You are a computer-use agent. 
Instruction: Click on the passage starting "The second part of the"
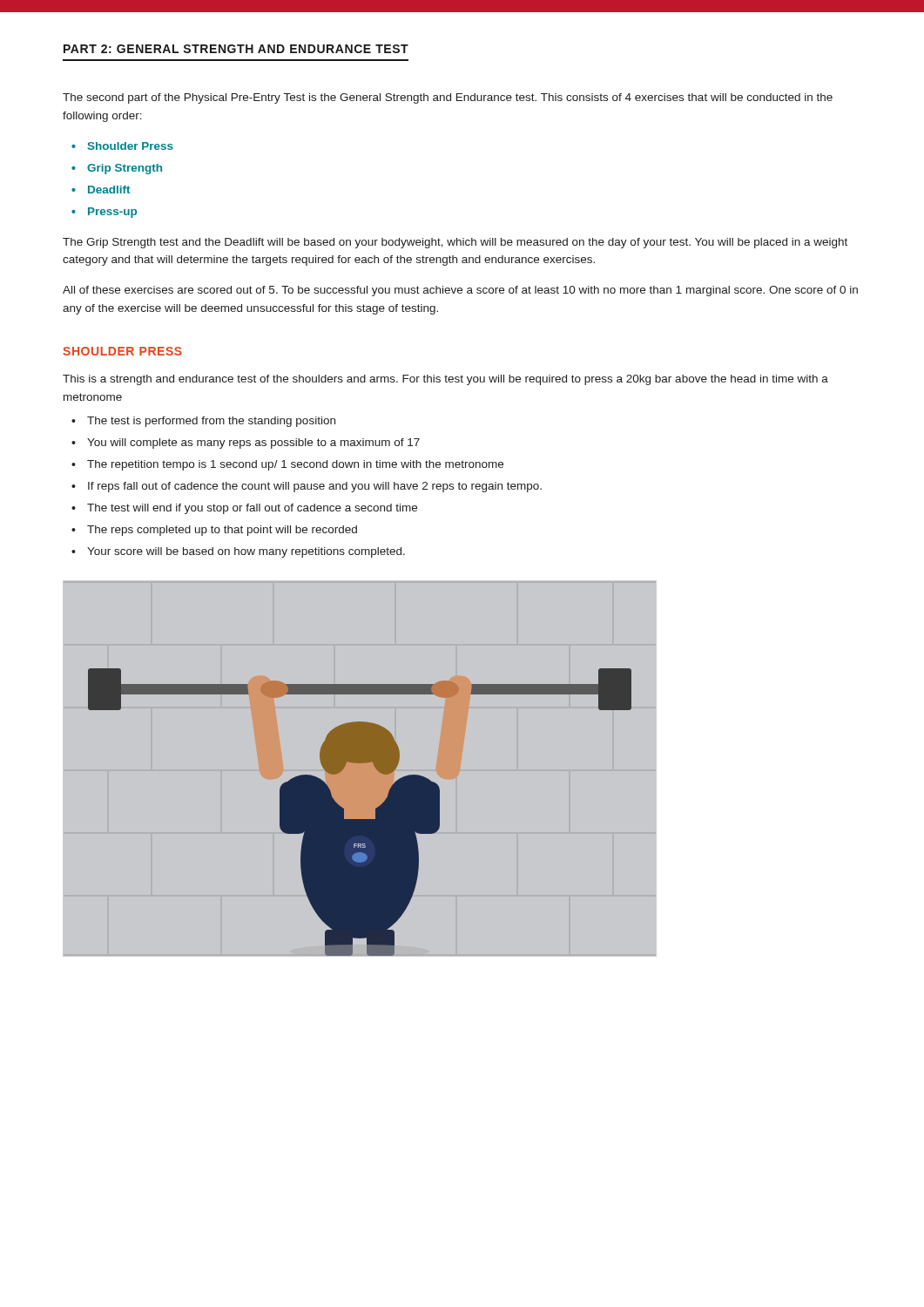(448, 106)
